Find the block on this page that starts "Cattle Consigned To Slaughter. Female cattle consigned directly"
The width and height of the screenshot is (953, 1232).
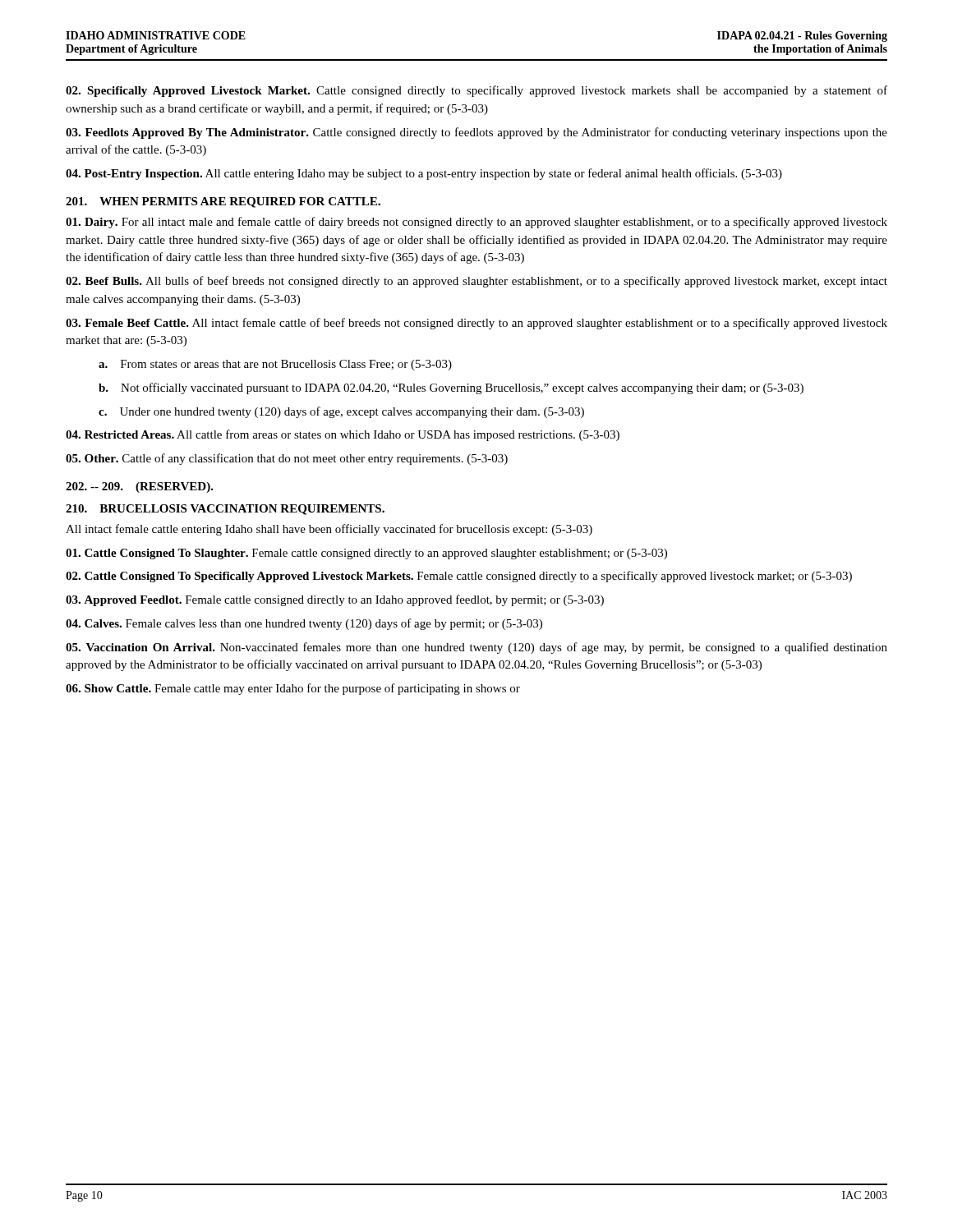pyautogui.click(x=367, y=552)
